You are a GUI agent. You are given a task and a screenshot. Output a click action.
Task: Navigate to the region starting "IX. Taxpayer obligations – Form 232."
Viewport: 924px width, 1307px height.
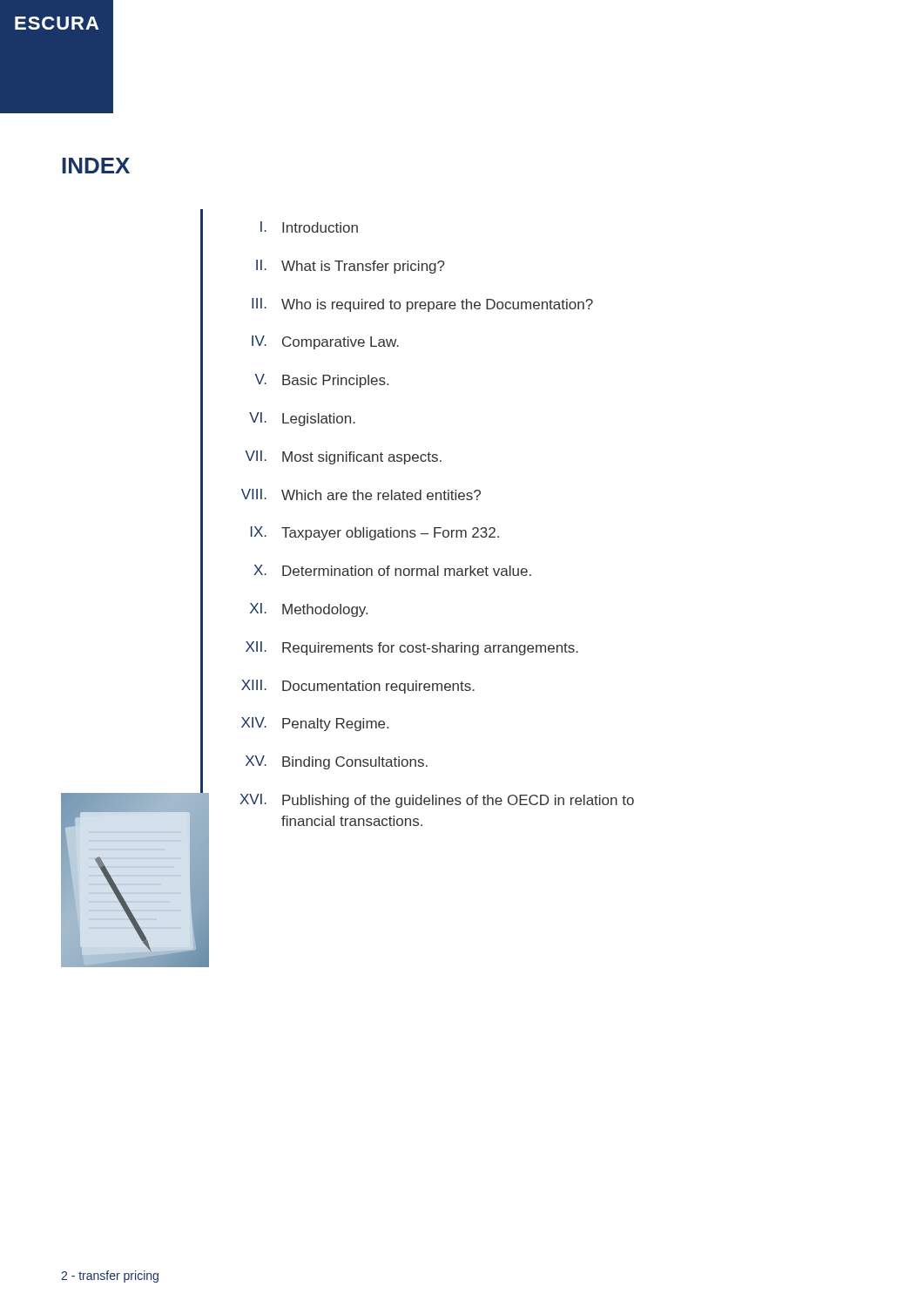(359, 533)
